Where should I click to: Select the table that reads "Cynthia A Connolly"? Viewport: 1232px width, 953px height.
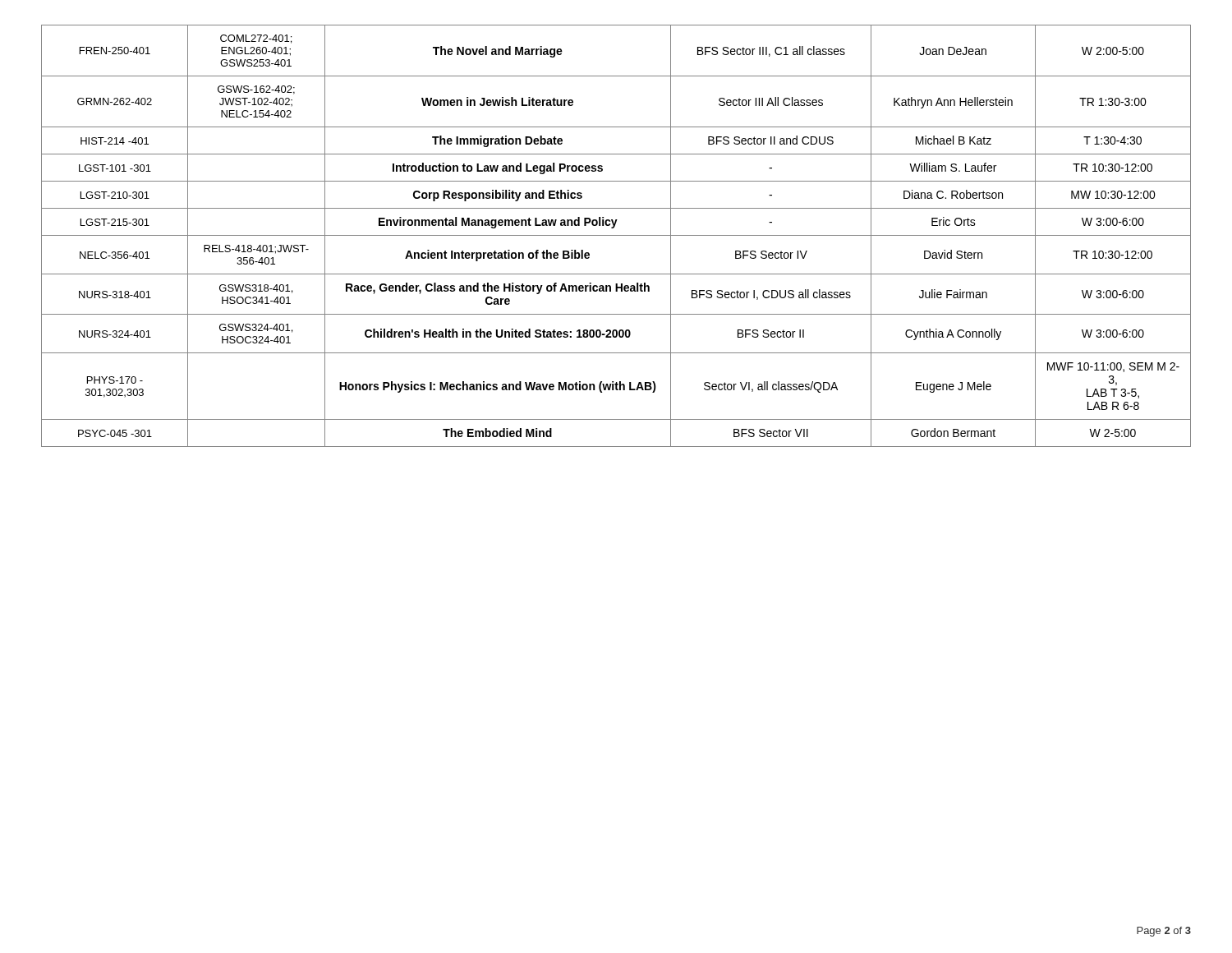click(x=616, y=236)
